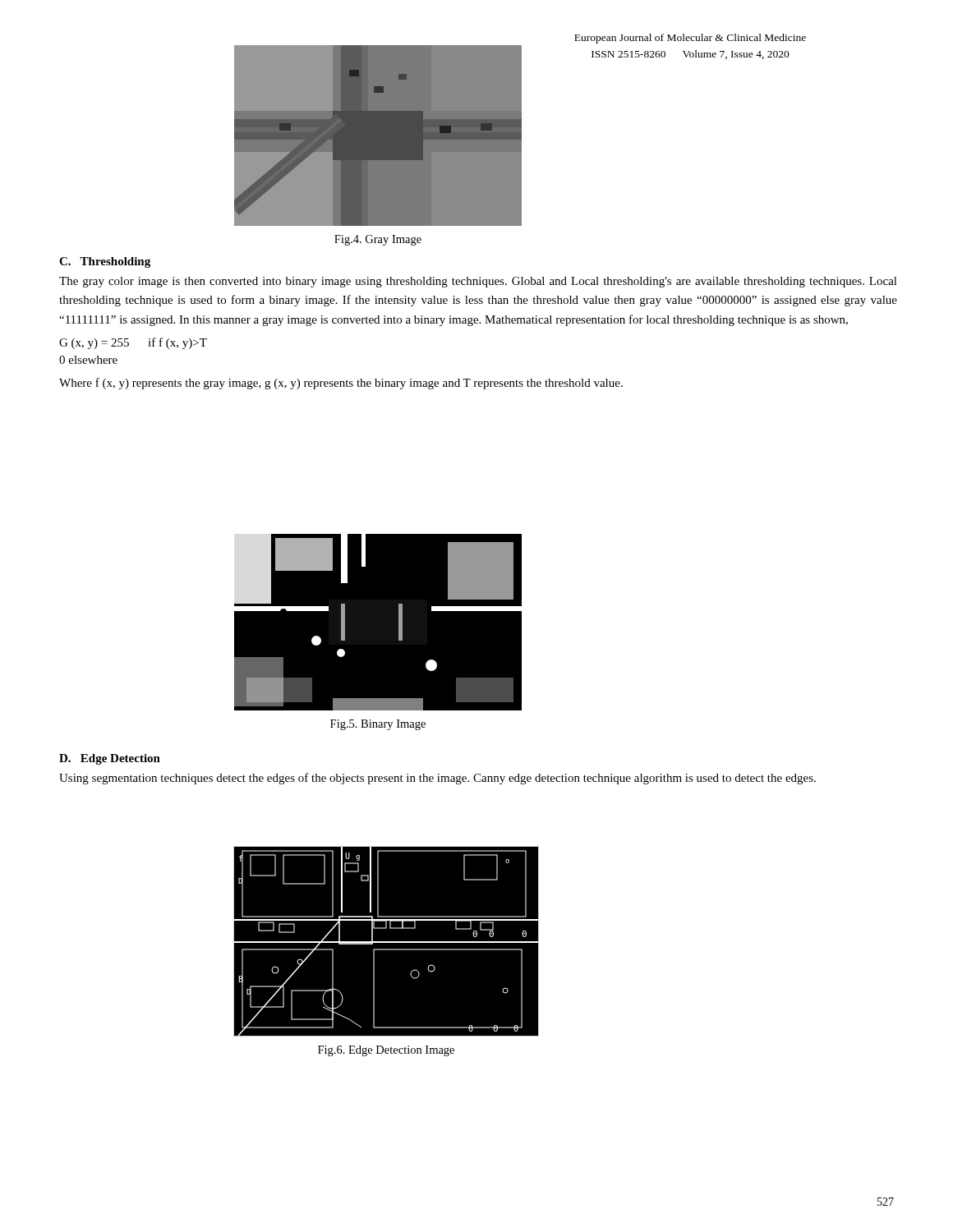Click the passage that begins "Using segmentation techniques detect the edges"
Screen dimensions: 1232x953
[x=438, y=778]
